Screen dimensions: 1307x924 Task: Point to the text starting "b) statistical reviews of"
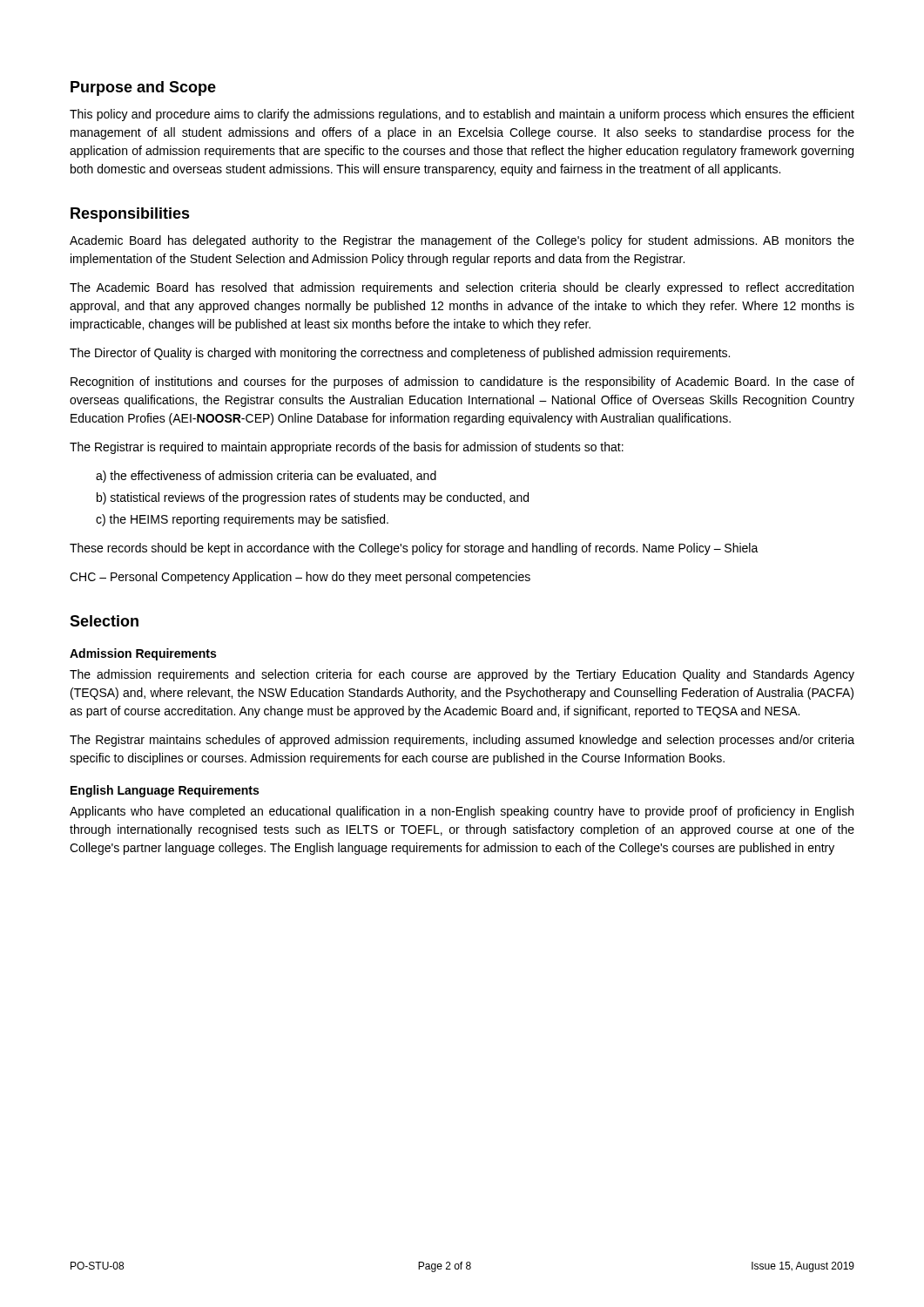click(313, 498)
